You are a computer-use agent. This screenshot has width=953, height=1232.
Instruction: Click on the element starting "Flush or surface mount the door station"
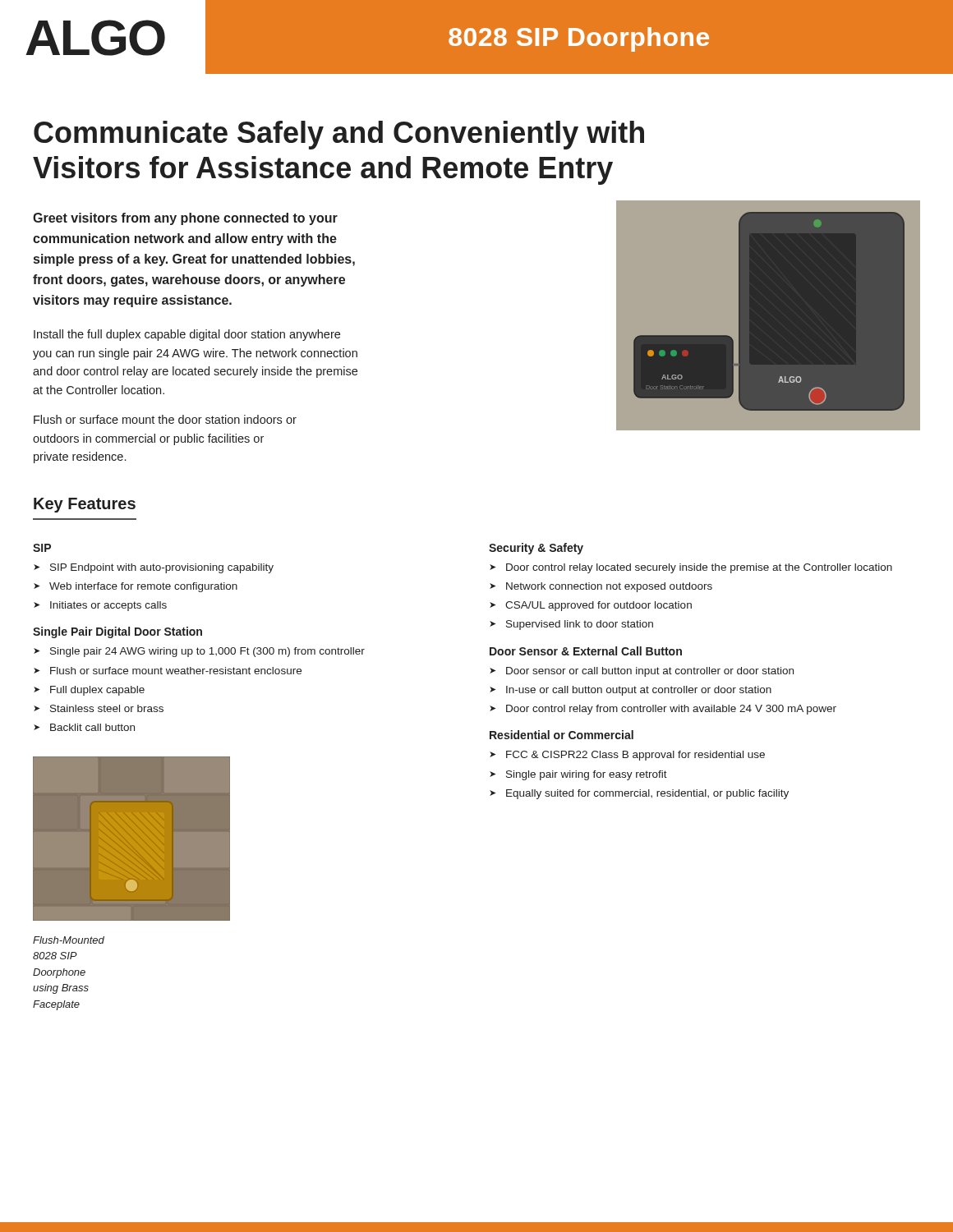tap(165, 438)
